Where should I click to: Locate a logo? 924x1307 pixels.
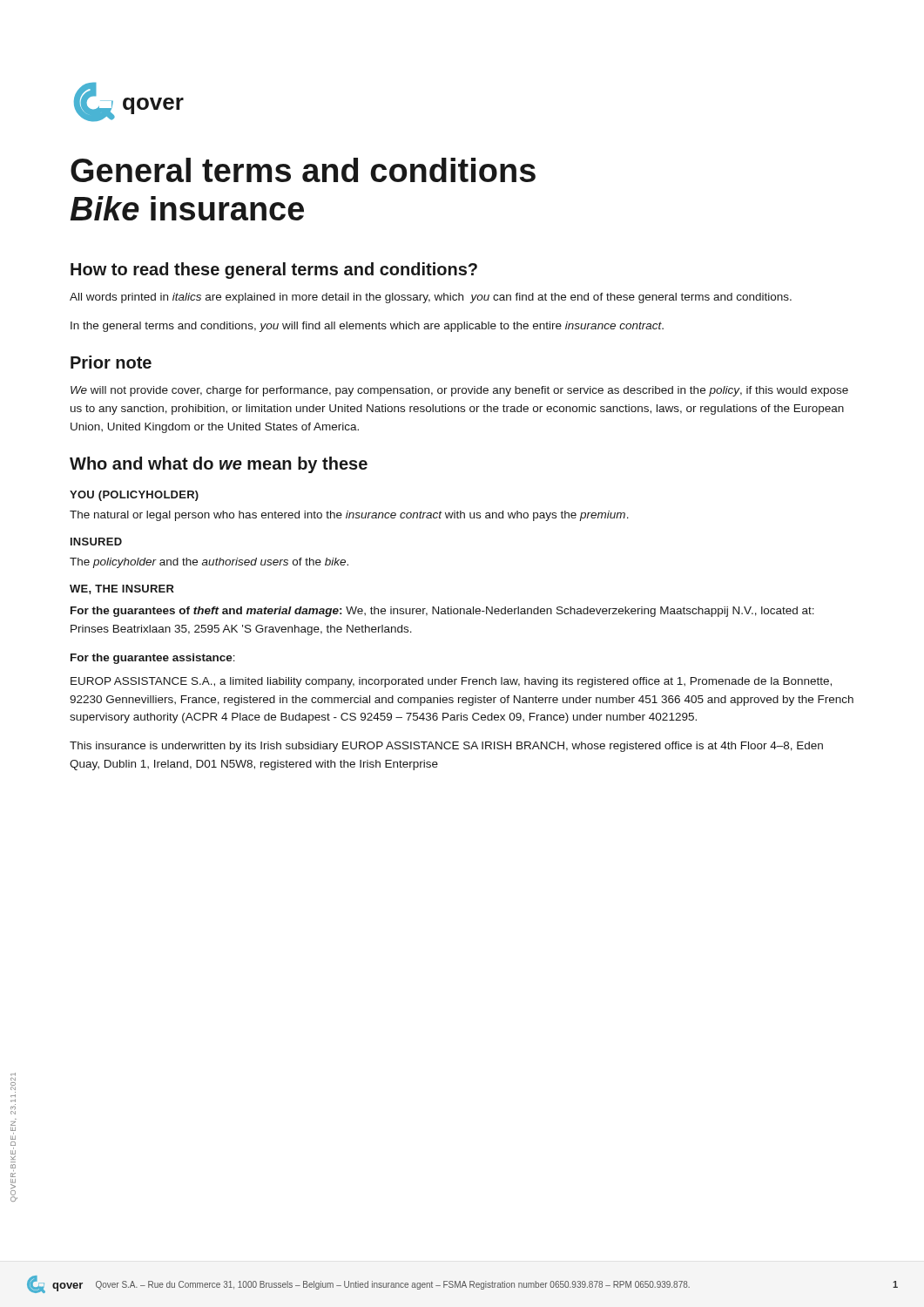click(462, 103)
